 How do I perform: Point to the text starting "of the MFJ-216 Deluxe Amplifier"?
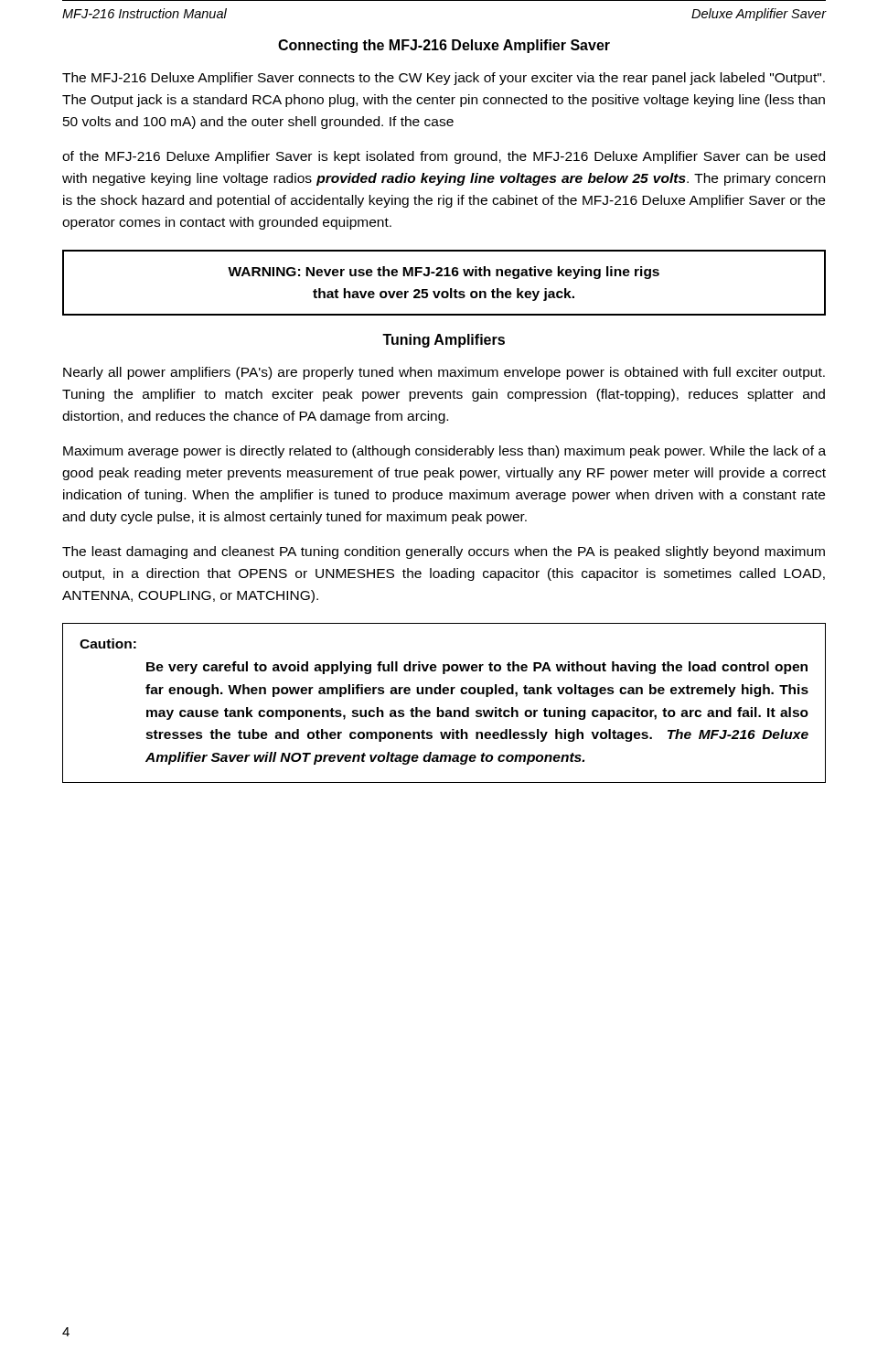click(444, 189)
